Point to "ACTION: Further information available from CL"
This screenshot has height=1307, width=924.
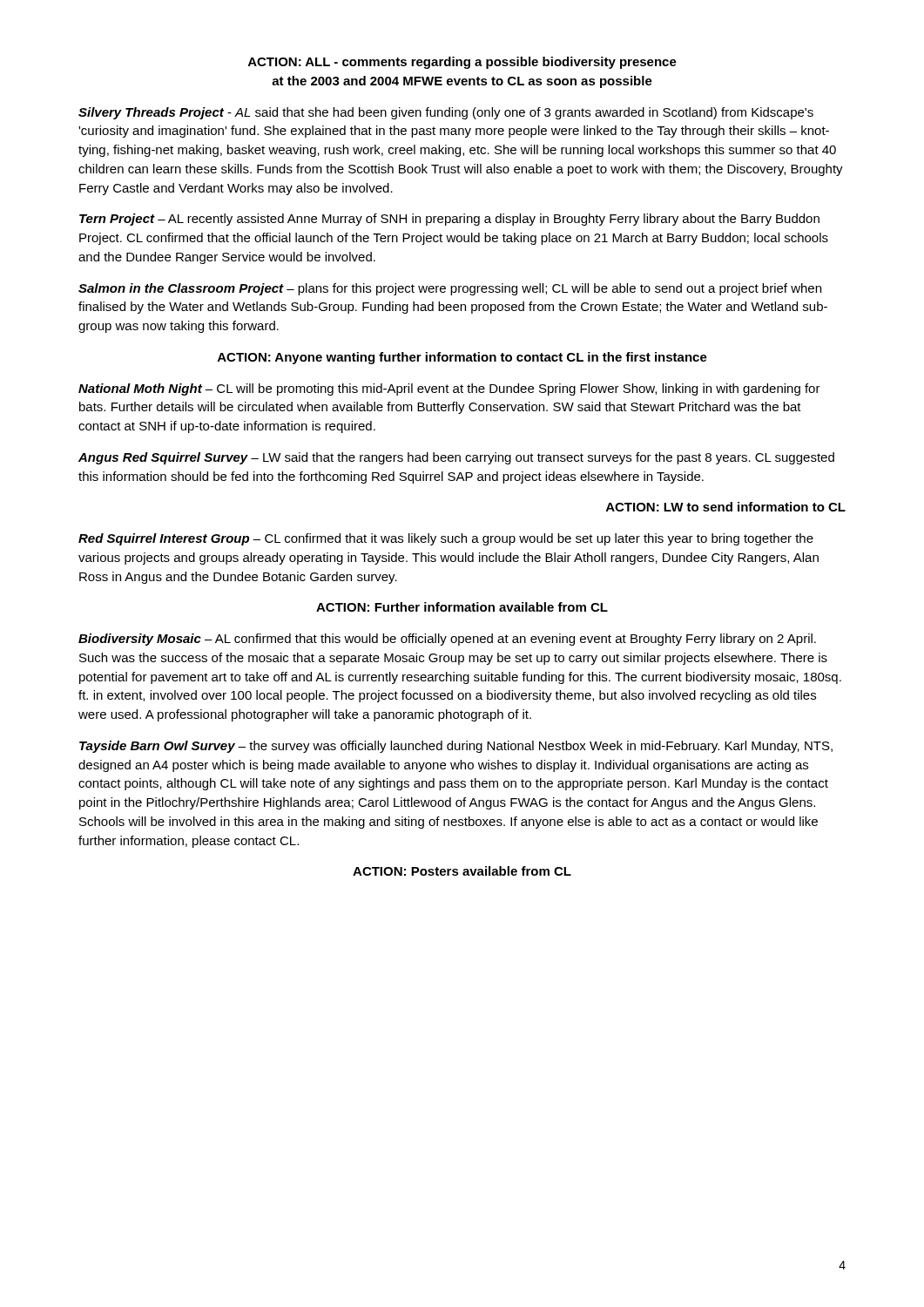tap(462, 607)
